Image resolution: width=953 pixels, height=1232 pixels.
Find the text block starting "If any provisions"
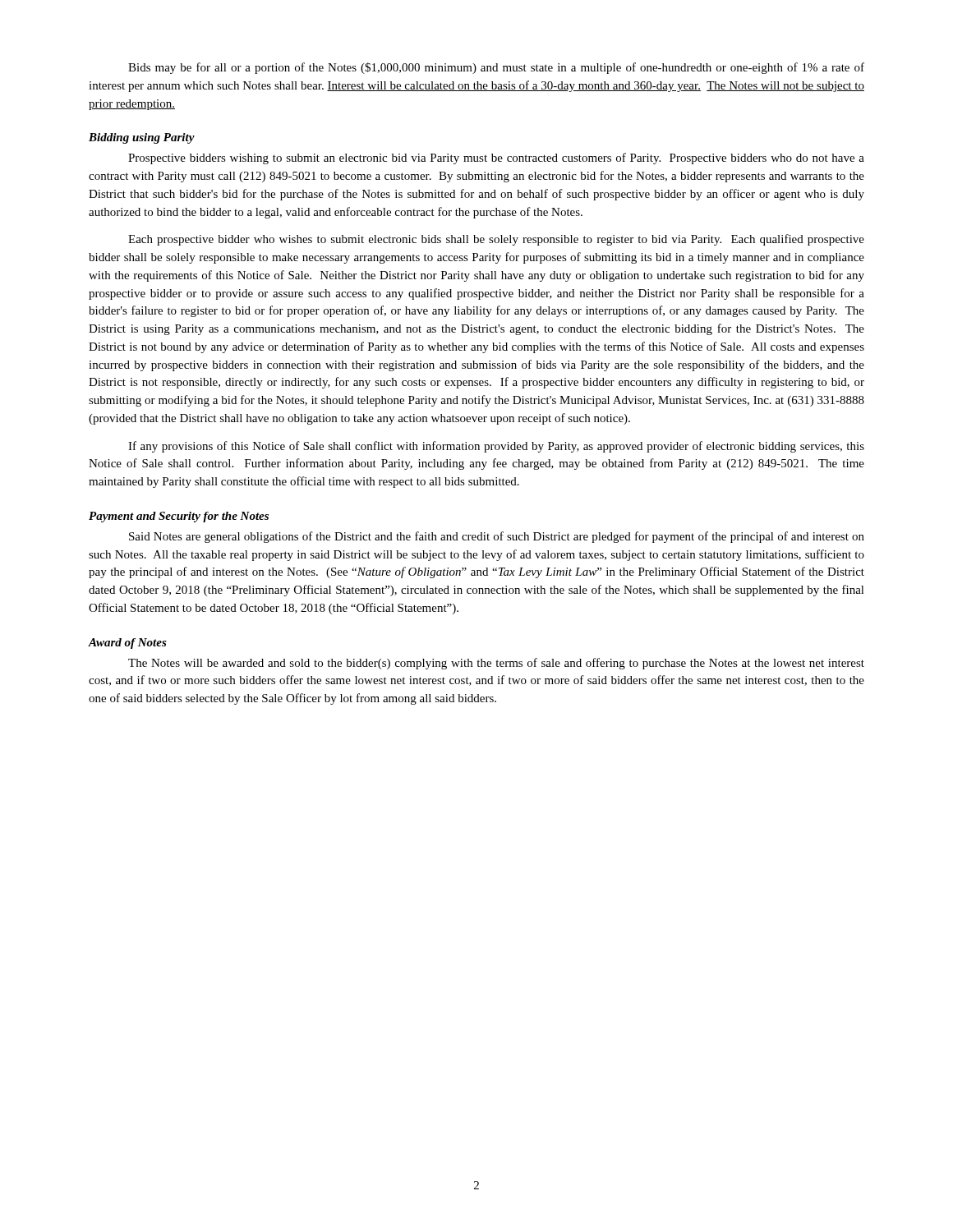pyautogui.click(x=476, y=463)
